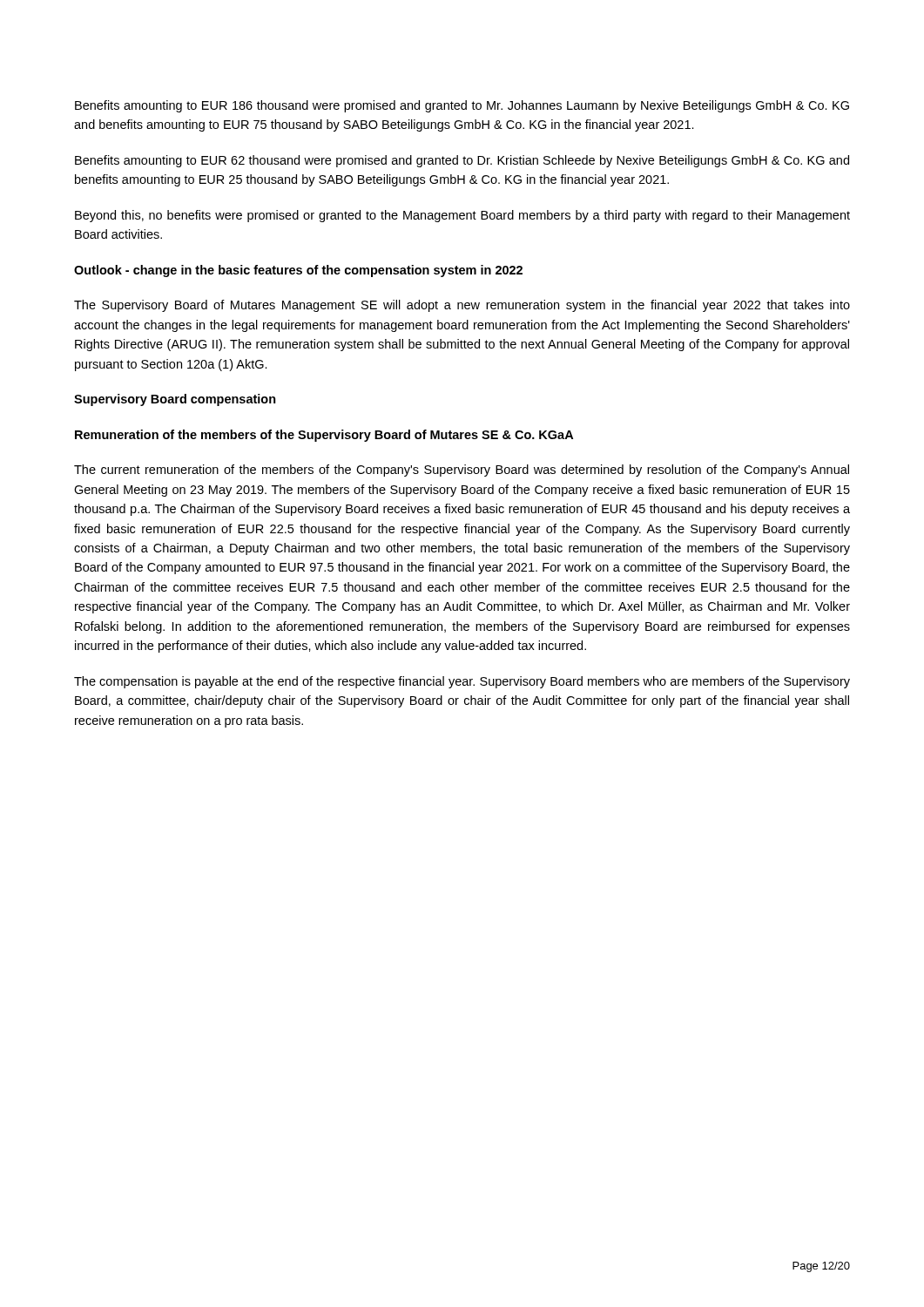
Task: Point to the block beginning "The compensation is payable"
Action: click(462, 701)
